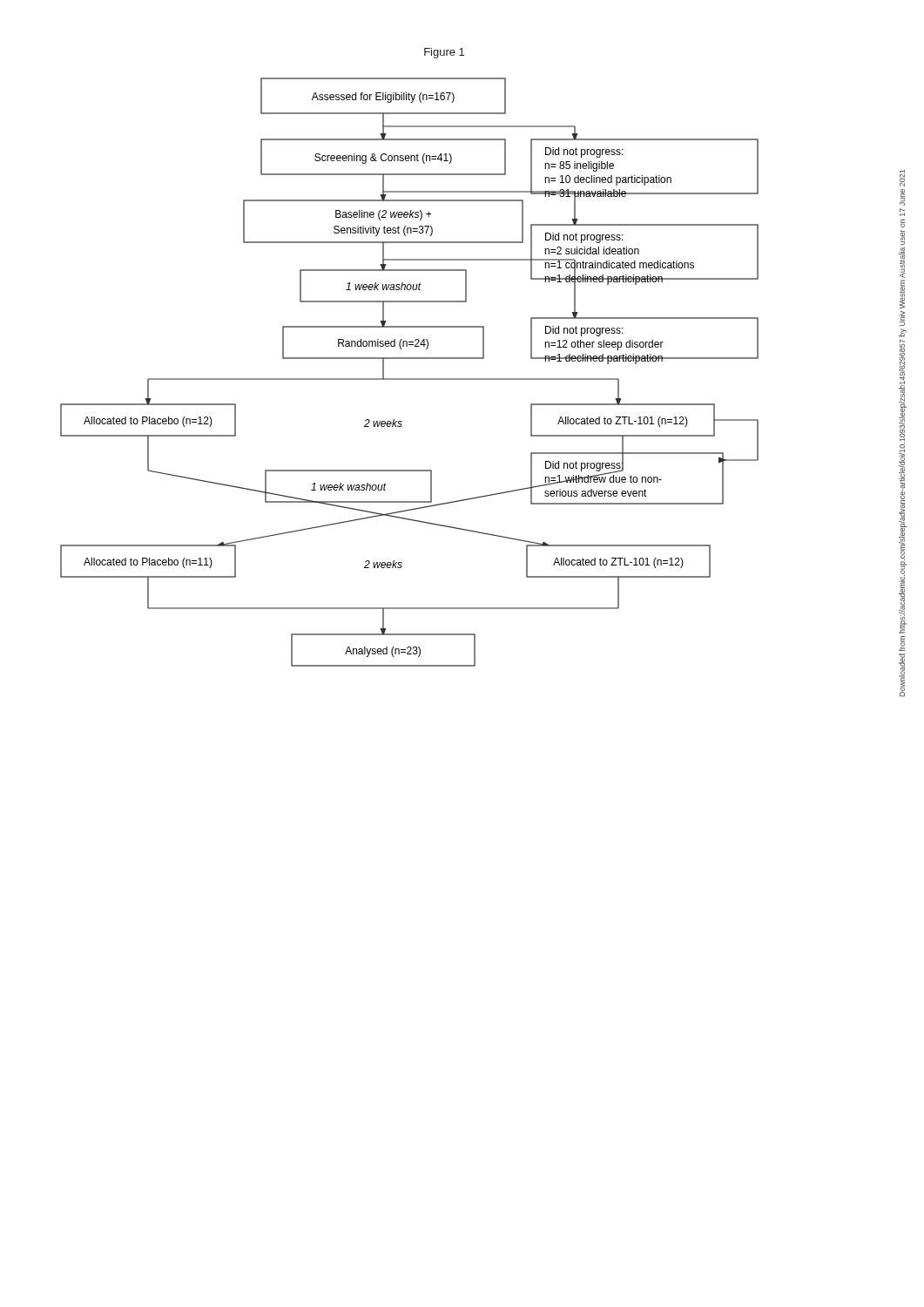Select the element starting "Downloaded from https://academic.oup.com/sleep/advance-article/doi/10.1093/sleep/zsab149/6296857"

tap(902, 436)
